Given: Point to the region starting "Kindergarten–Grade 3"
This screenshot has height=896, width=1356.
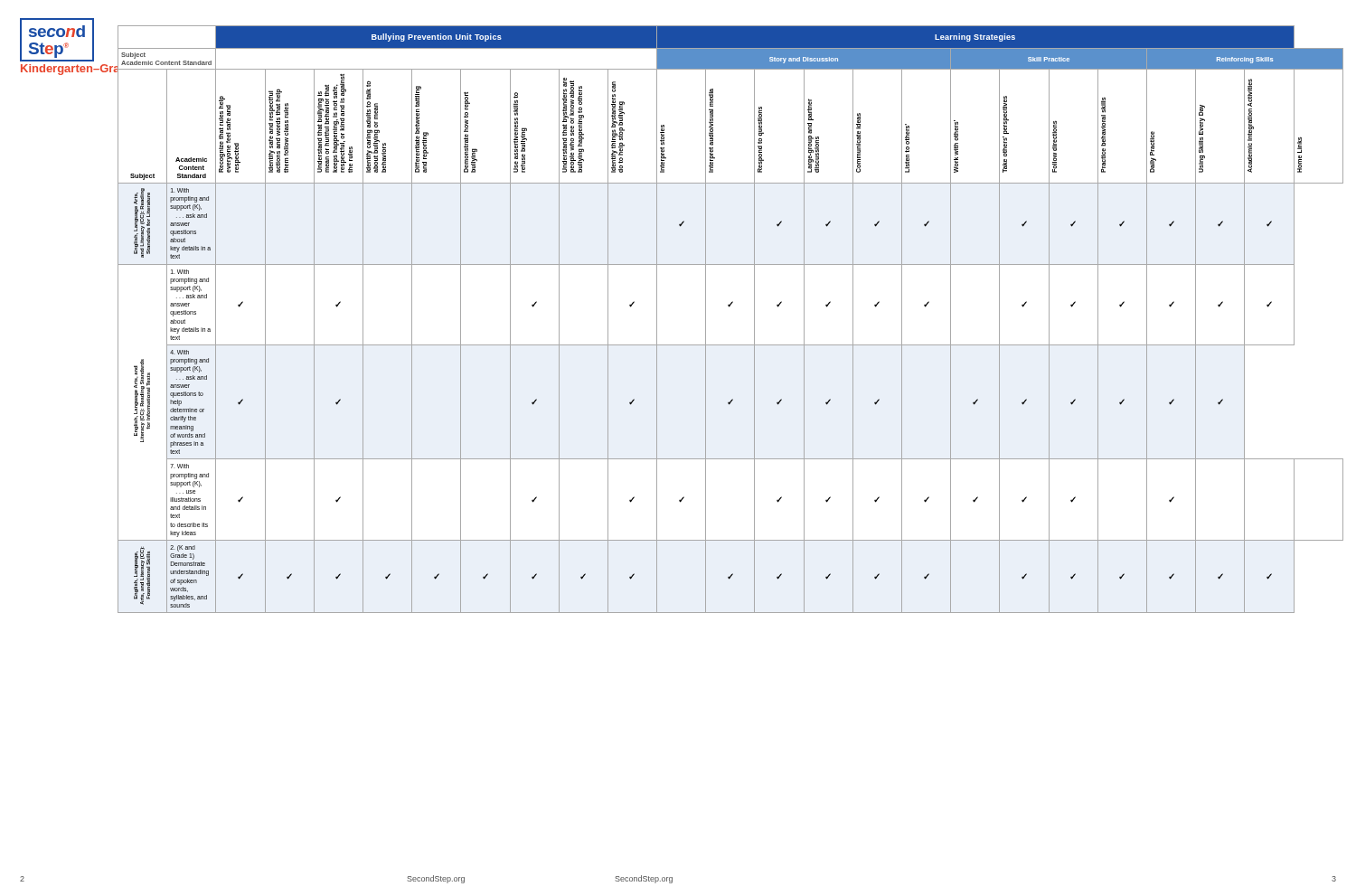Looking at the screenshot, I should (x=82, y=68).
